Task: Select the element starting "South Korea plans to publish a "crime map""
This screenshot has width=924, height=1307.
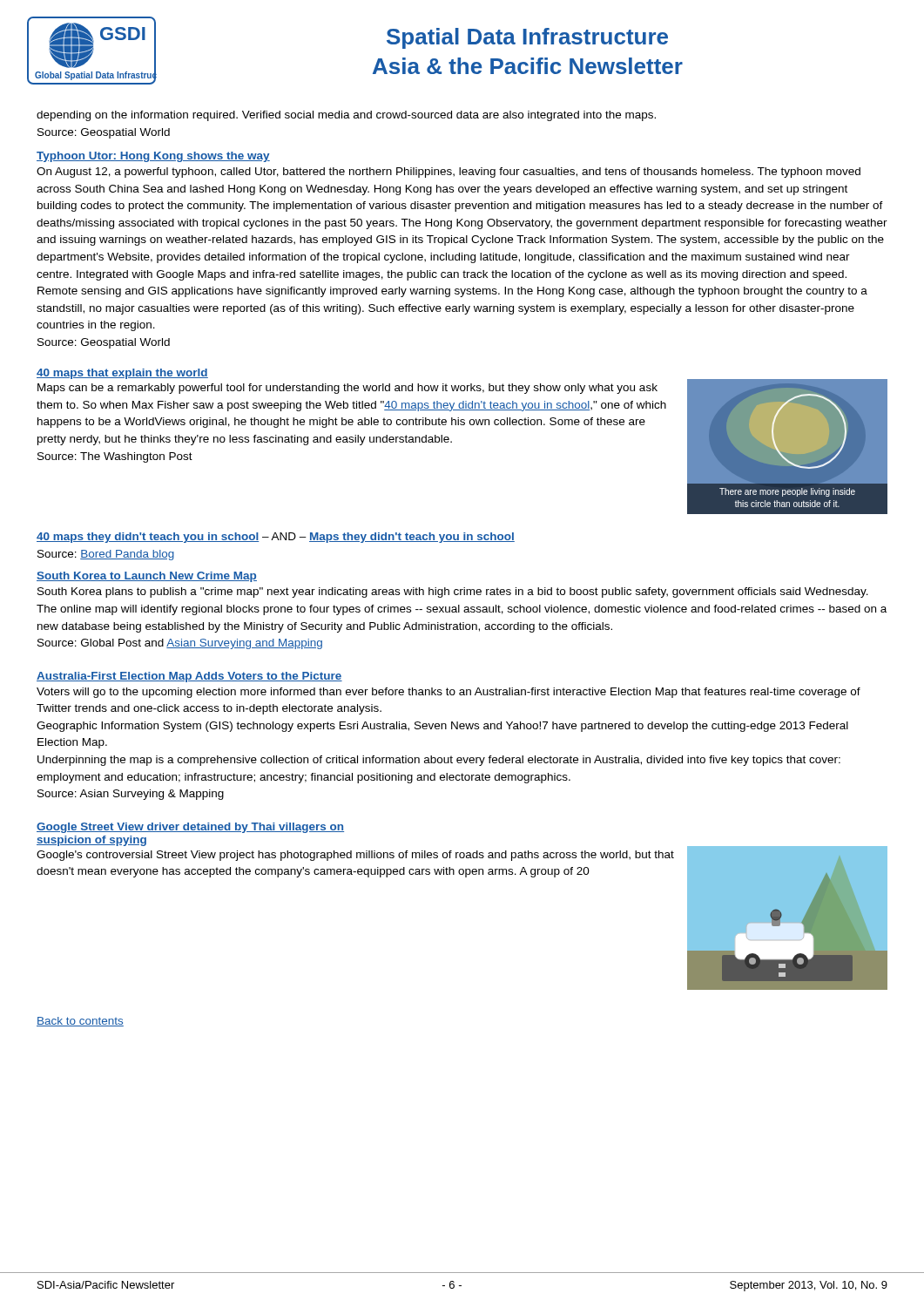Action: tap(462, 617)
